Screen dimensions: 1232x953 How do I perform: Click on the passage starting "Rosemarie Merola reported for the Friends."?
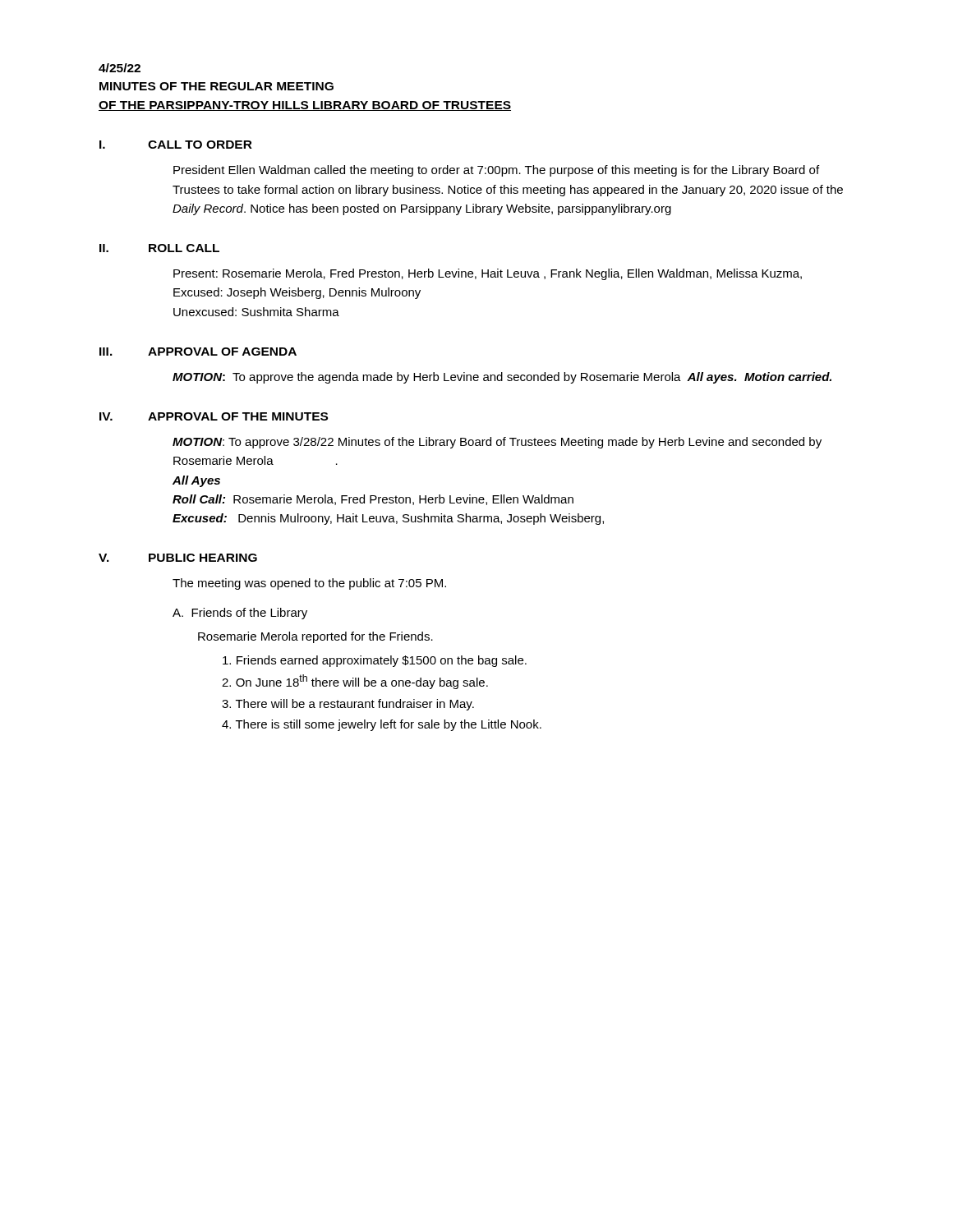coord(315,636)
